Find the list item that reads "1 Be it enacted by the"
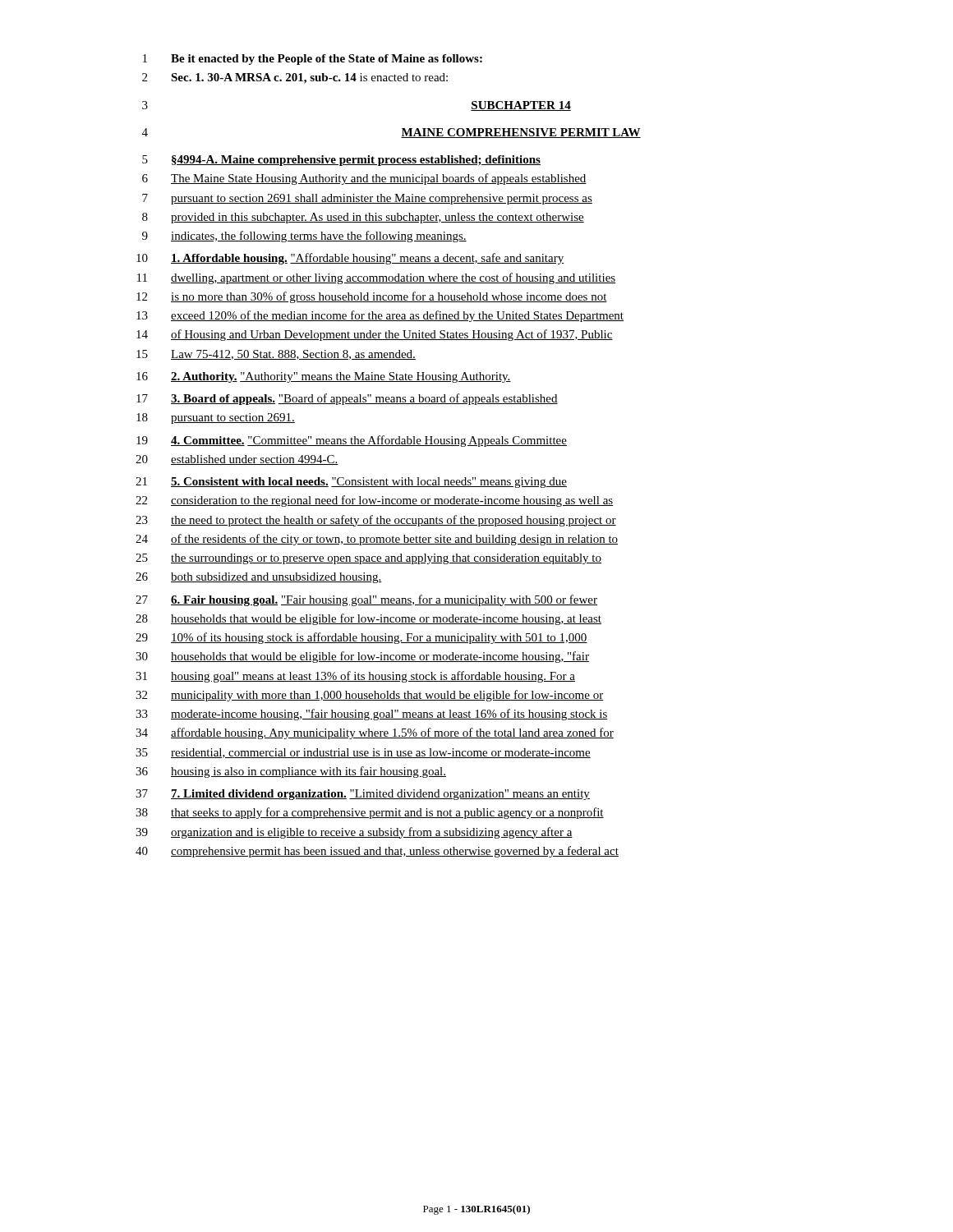Screen dimensions: 1232x953 pyautogui.click(x=489, y=59)
